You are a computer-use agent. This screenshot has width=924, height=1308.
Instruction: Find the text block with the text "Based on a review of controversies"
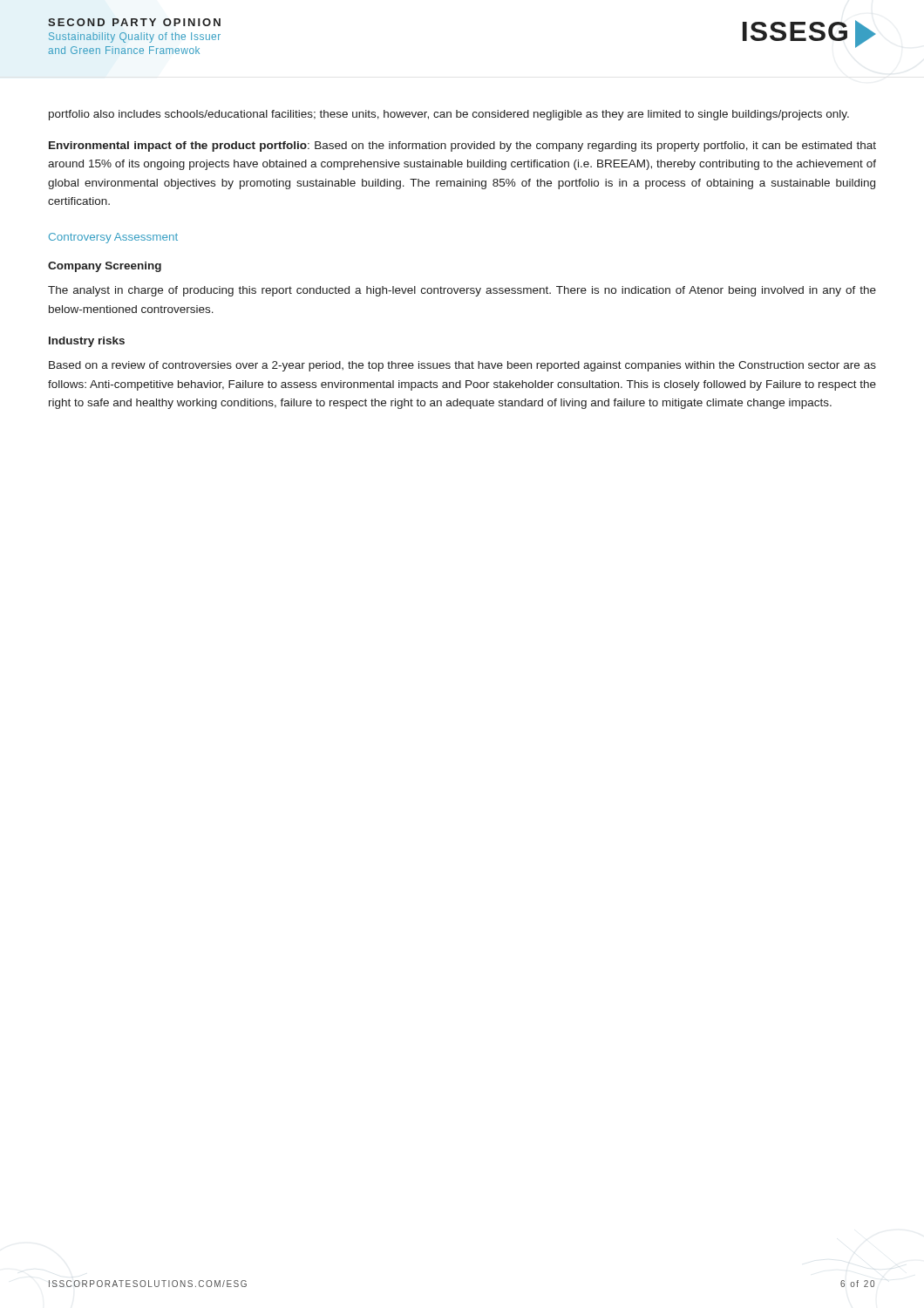[462, 384]
